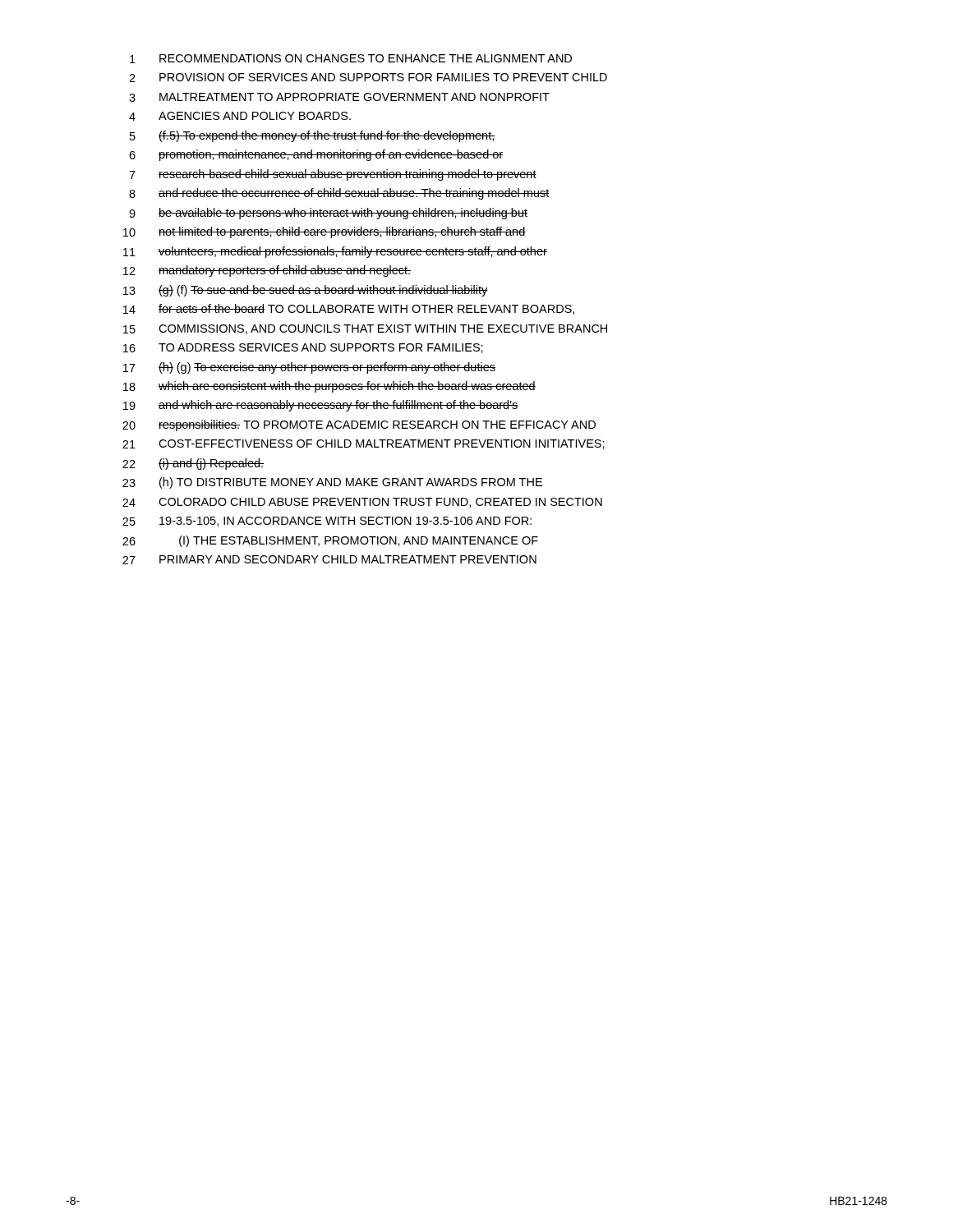The image size is (953, 1232).
Task: Locate the list item with the text "24 COLORADO CHILD"
Action: tap(497, 502)
